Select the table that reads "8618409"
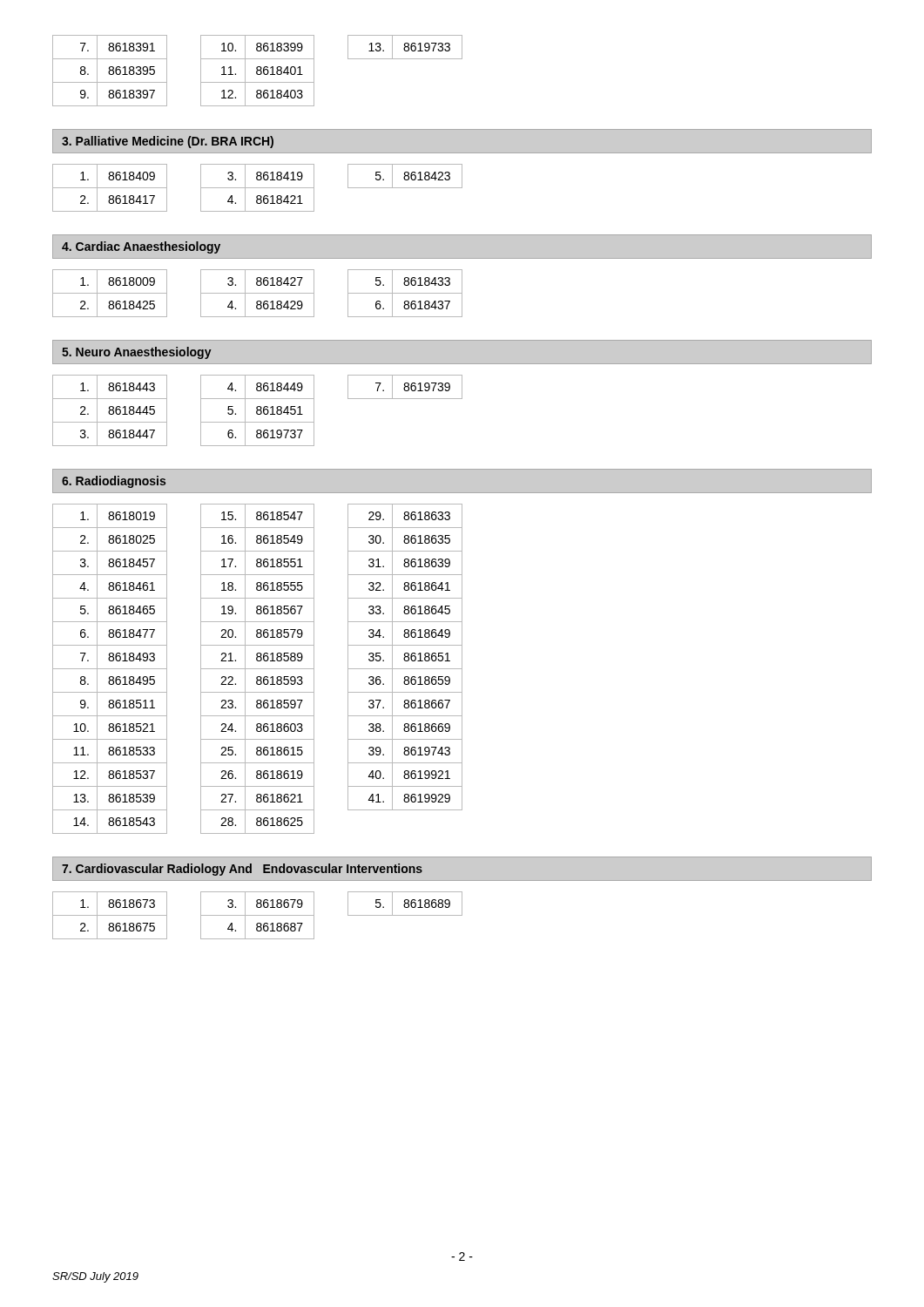Screen dimensions: 1307x924 [x=462, y=191]
